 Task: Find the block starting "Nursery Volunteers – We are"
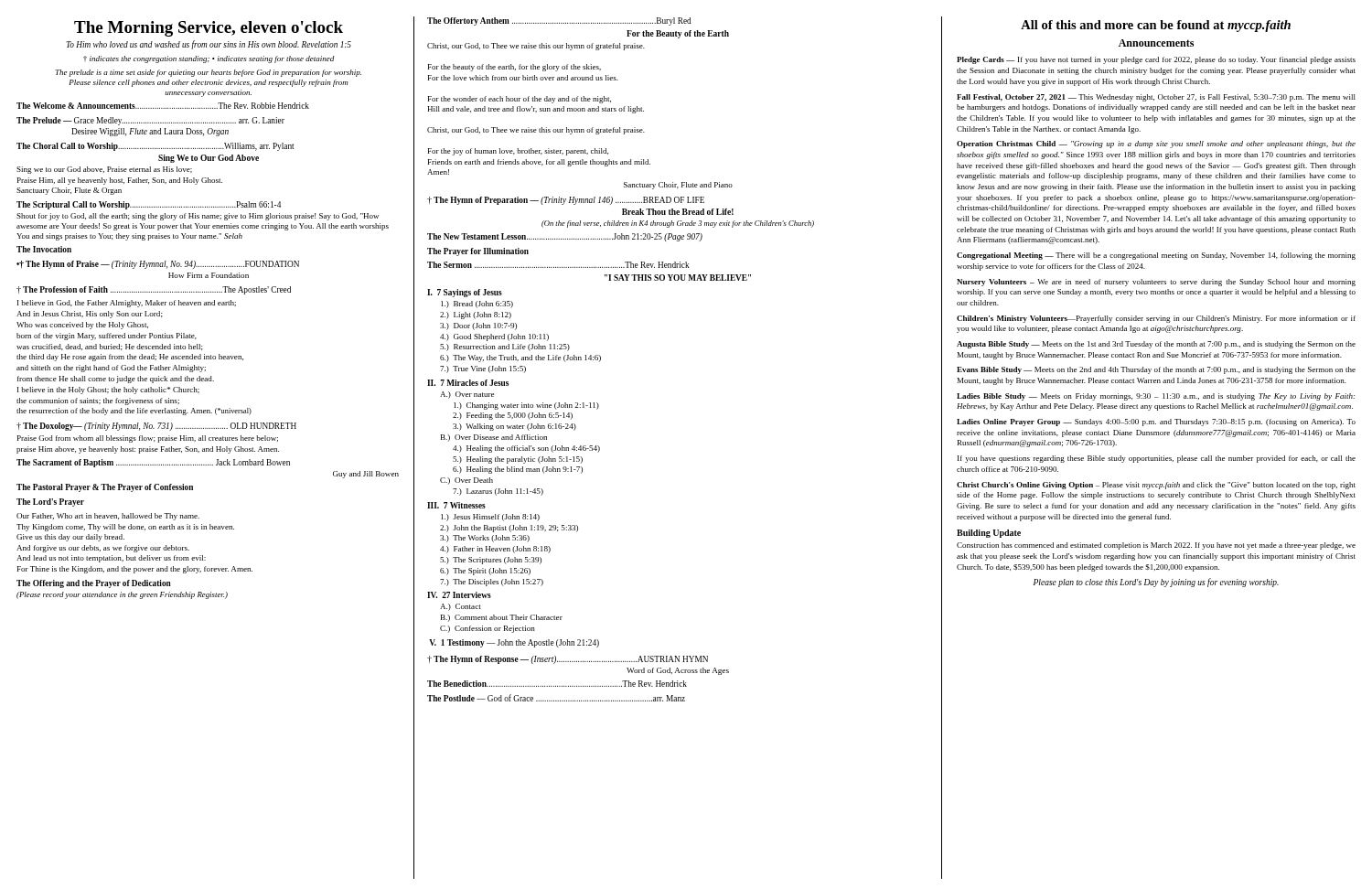click(1156, 292)
